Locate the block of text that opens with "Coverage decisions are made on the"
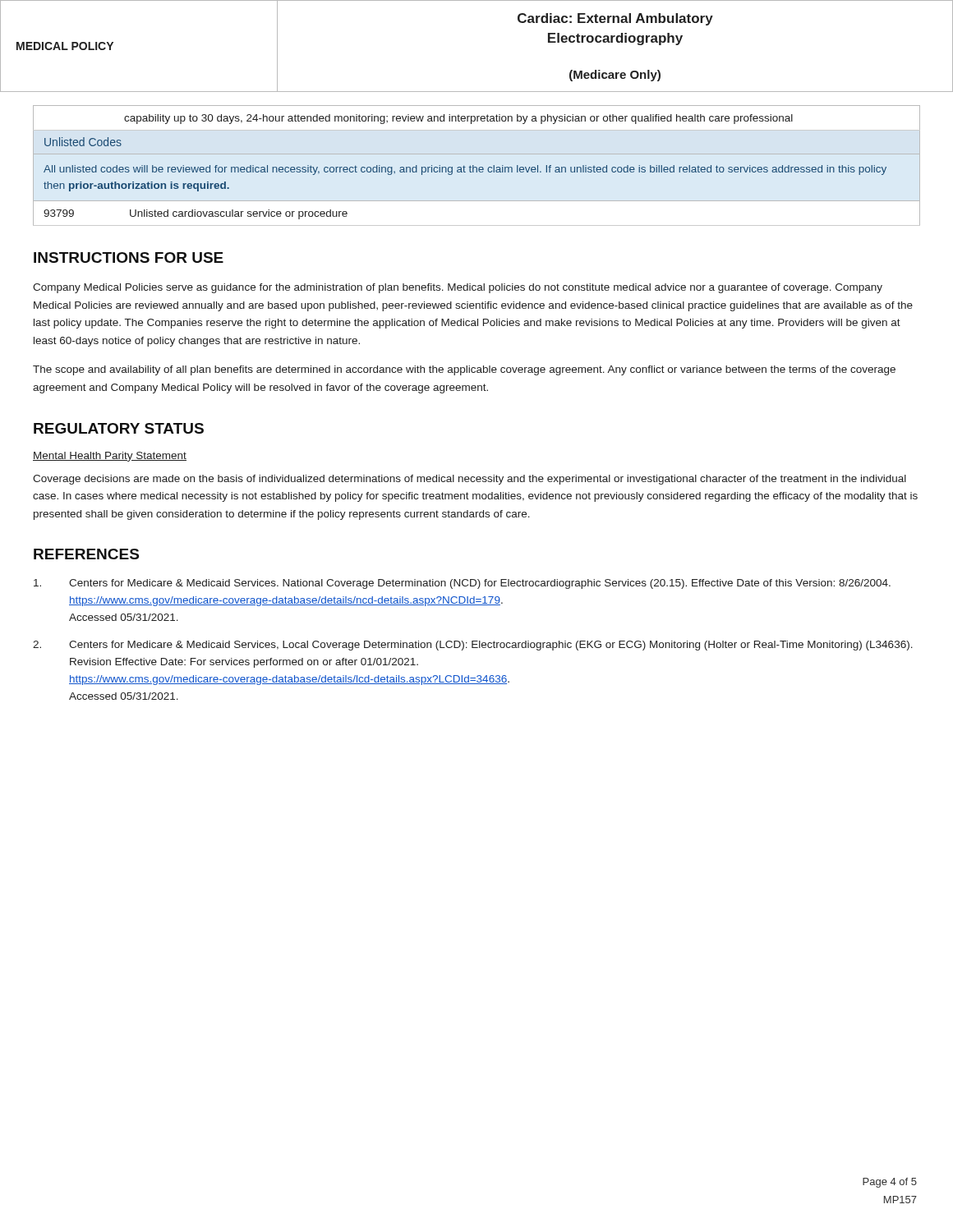953x1232 pixels. pos(475,496)
